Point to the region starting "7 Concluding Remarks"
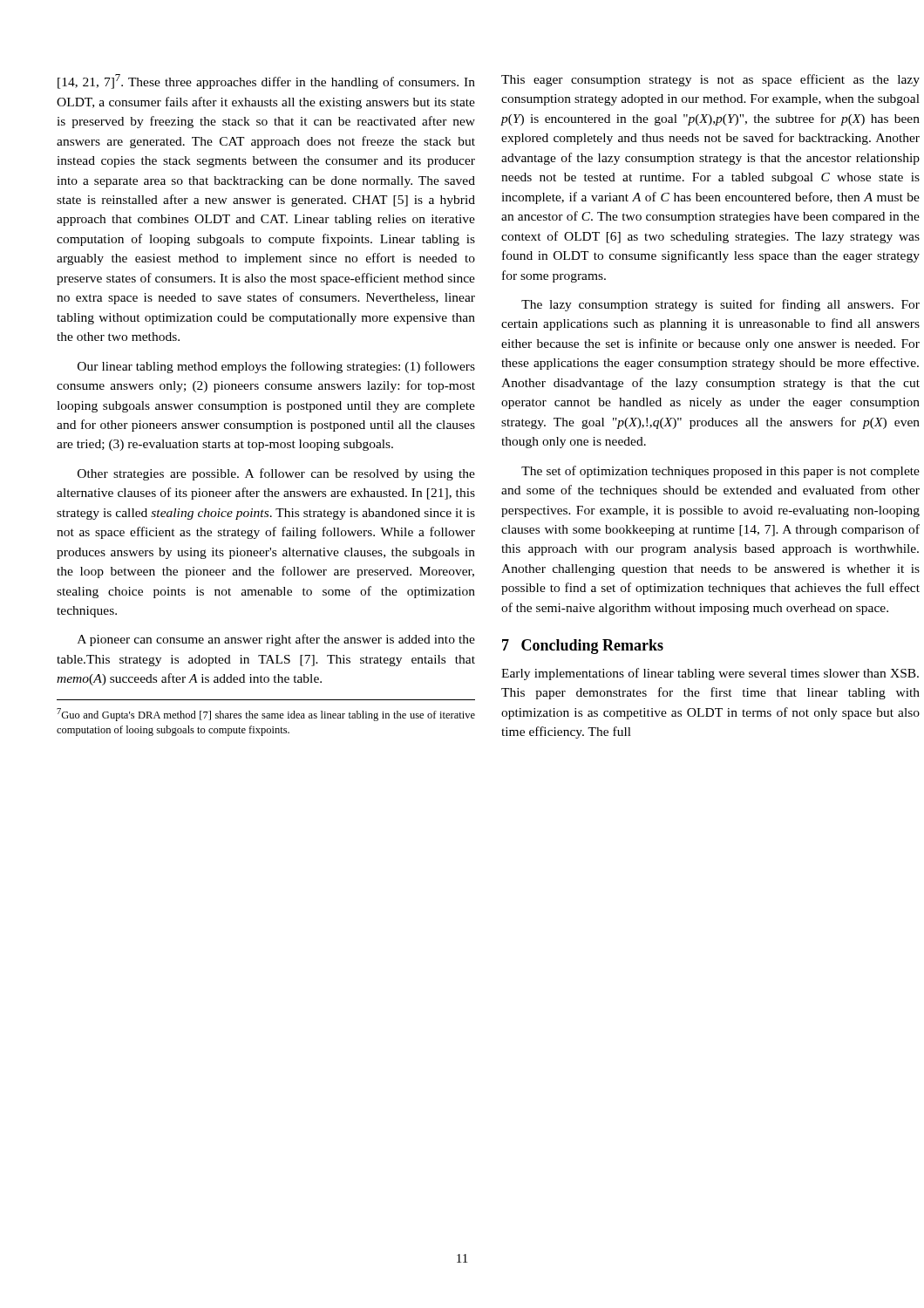This screenshot has height=1308, width=924. click(583, 647)
